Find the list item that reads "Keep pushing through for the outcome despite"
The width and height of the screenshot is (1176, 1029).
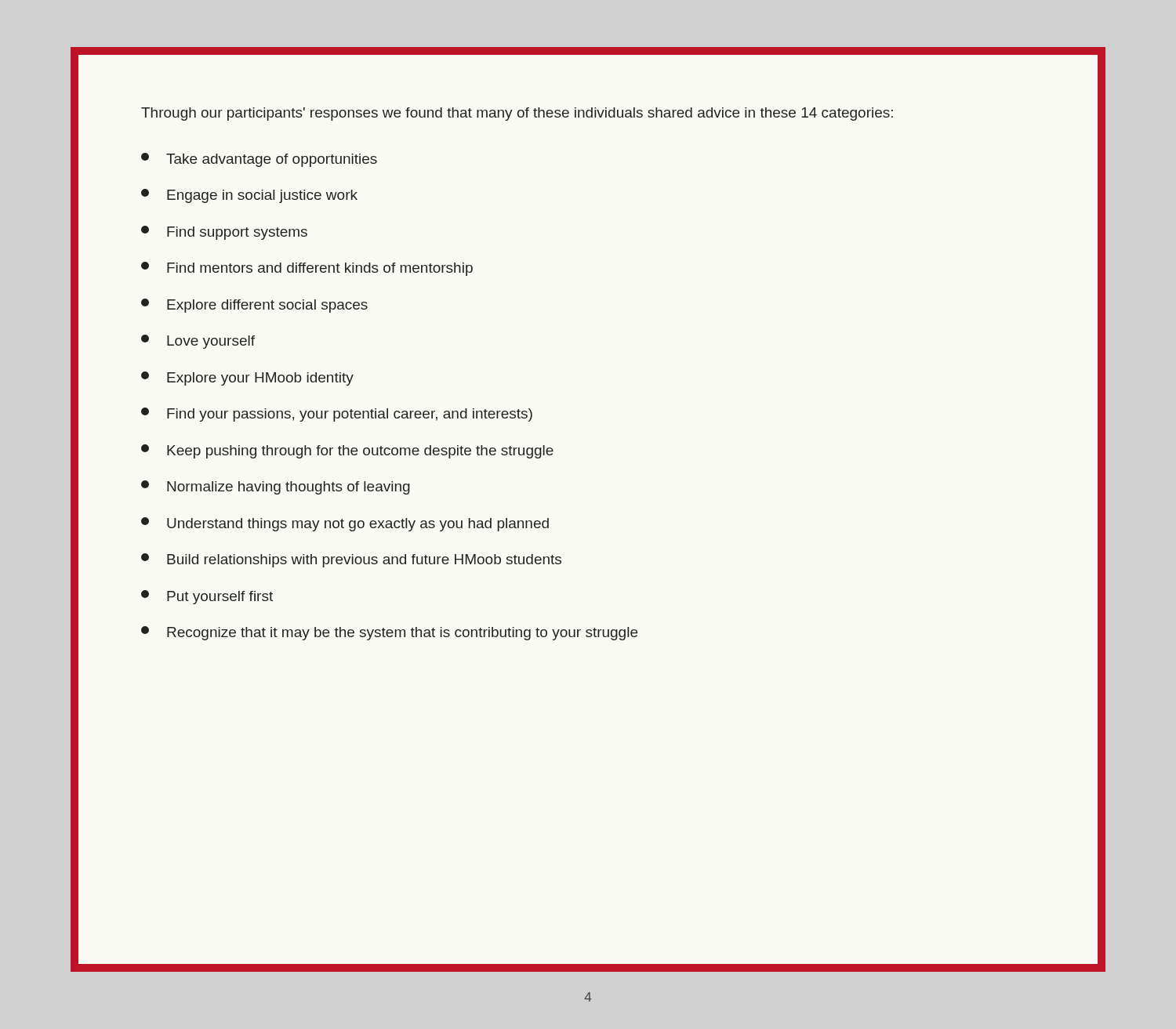pyautogui.click(x=347, y=450)
